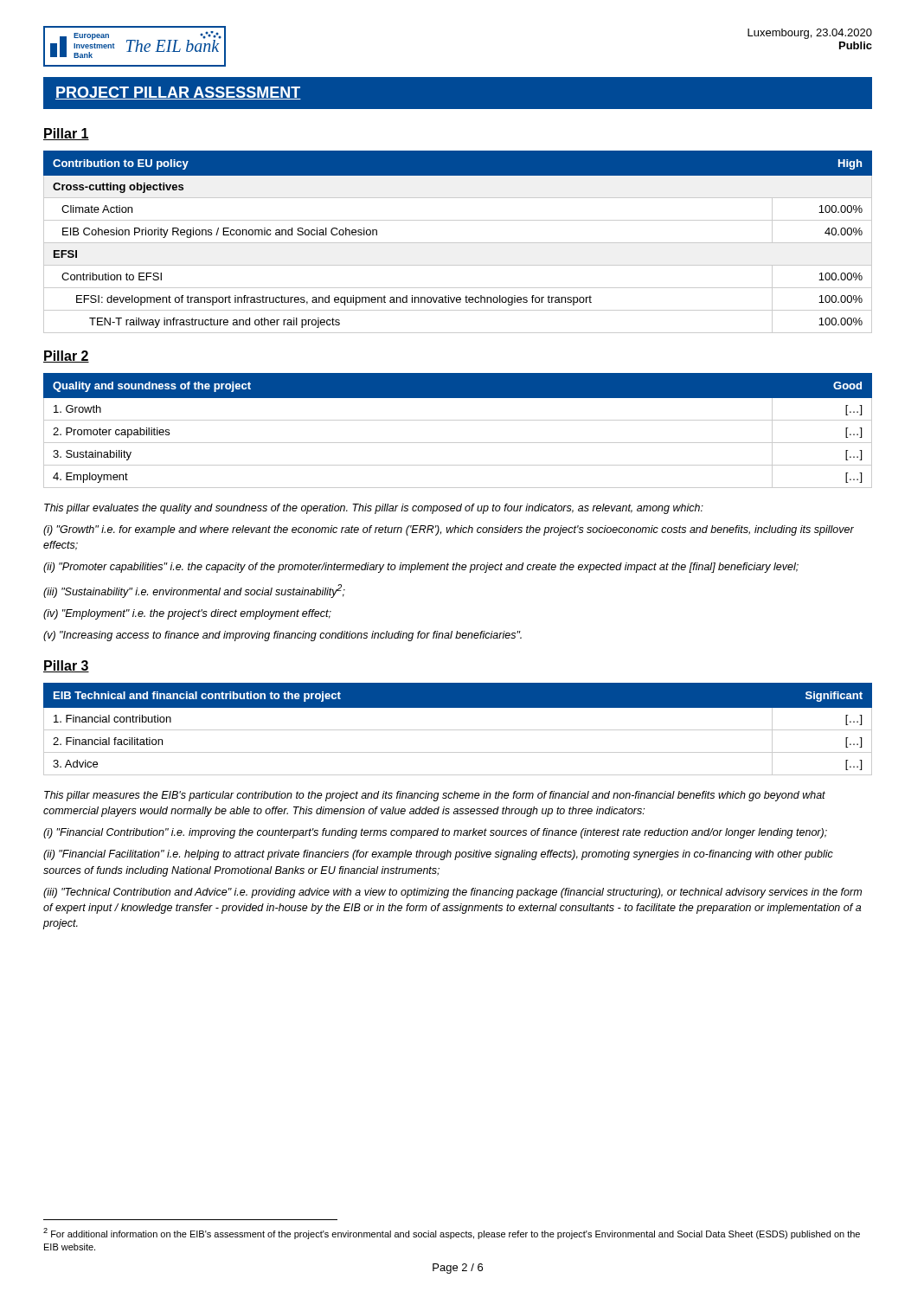Viewport: 924px width, 1298px height.
Task: Select the passage starting "(ii) "Financial Facilitation""
Action: 438,862
